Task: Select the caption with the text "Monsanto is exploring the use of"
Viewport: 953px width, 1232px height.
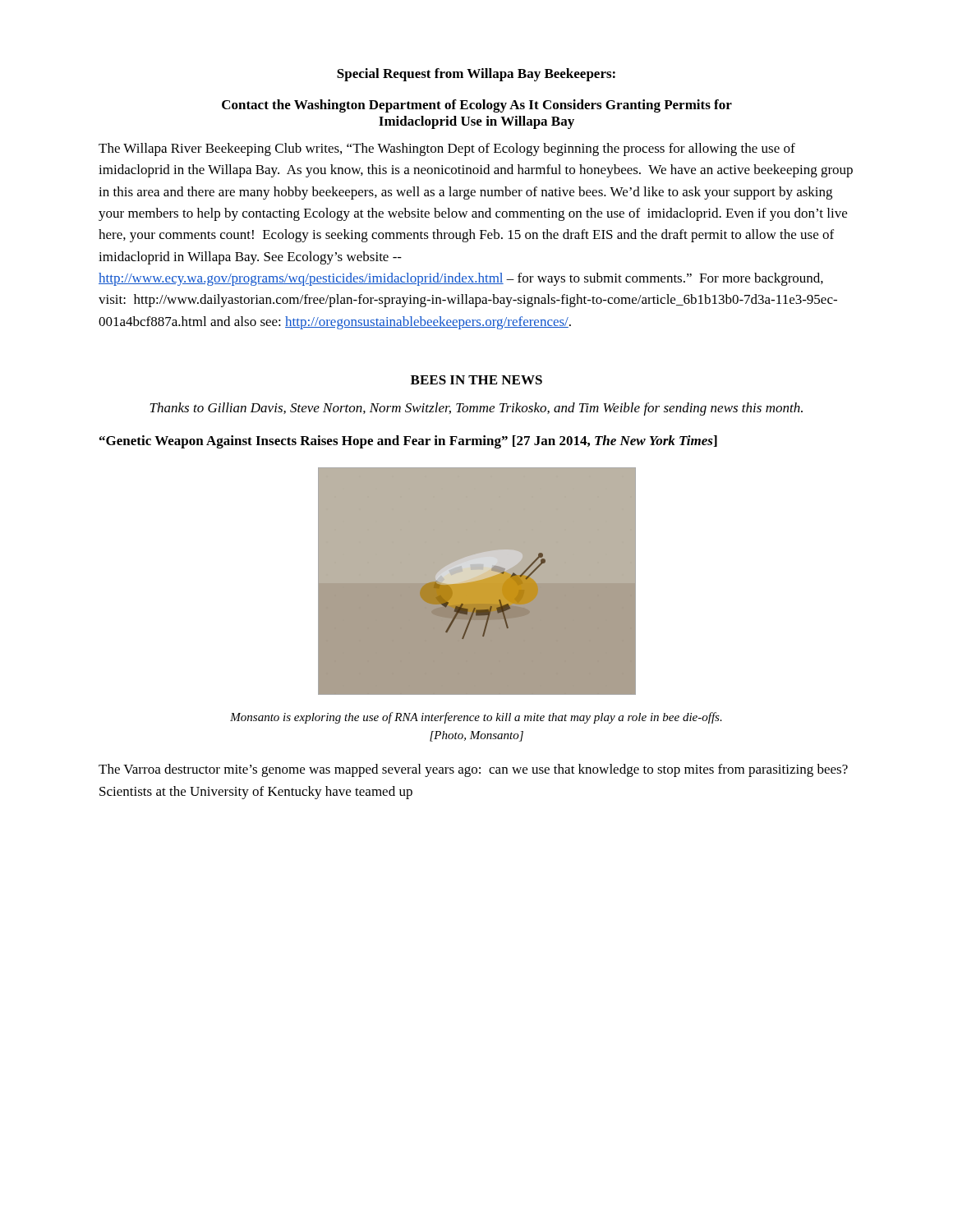Action: pyautogui.click(x=476, y=726)
